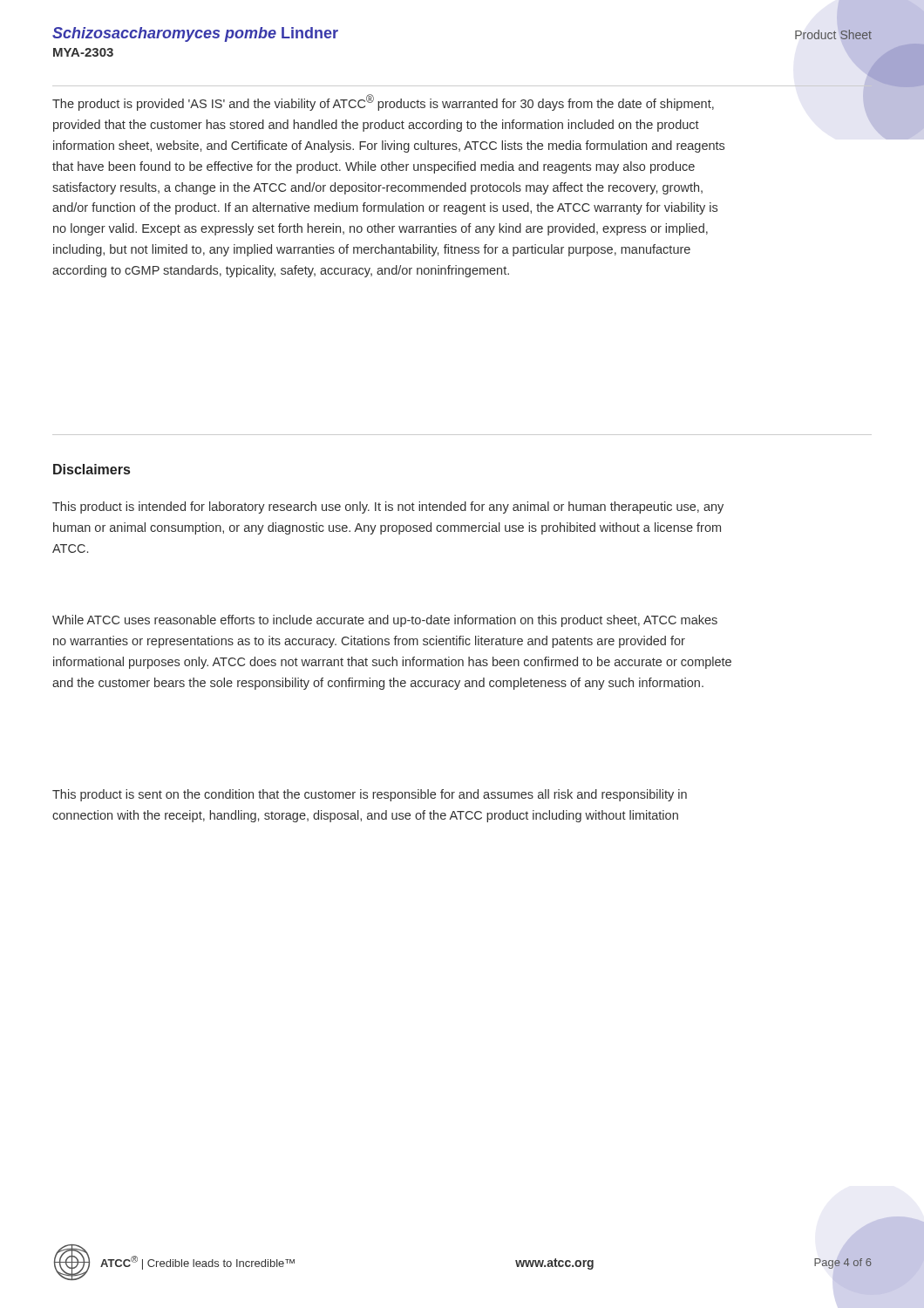
Task: Select the passage starting "This product is sent"
Action: click(x=370, y=805)
